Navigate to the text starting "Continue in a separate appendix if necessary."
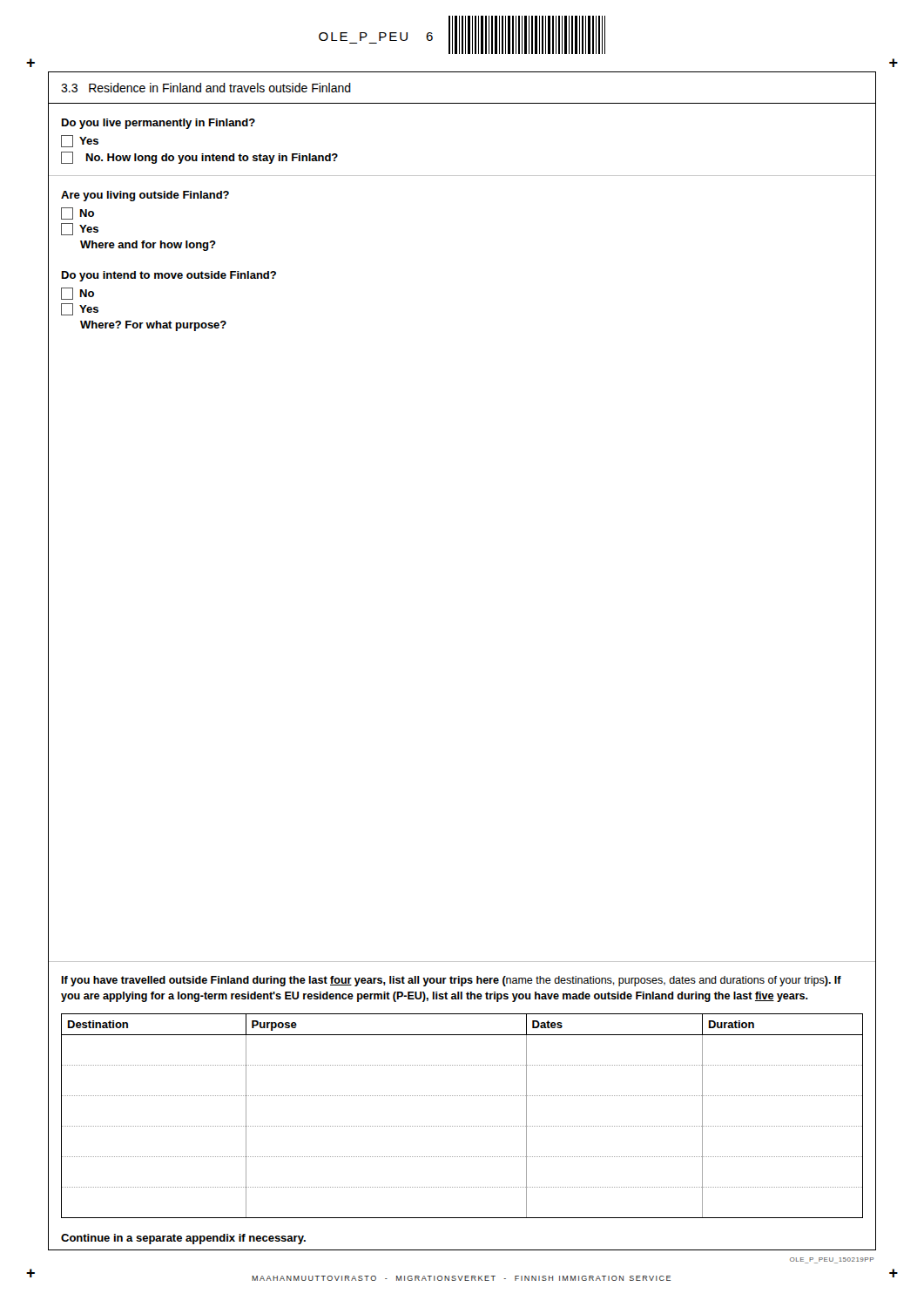 [184, 1238]
